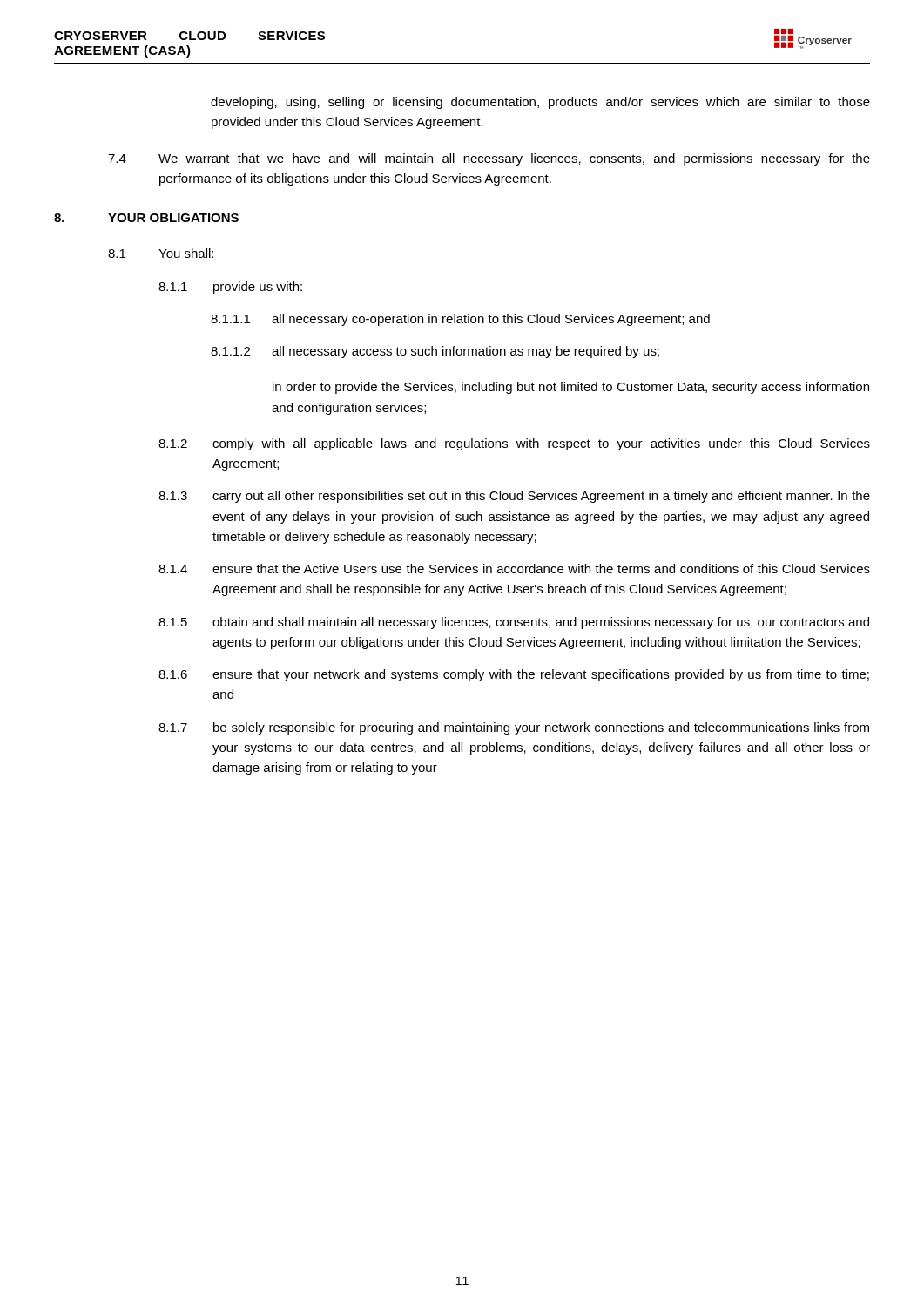Find the list item that reads "8.1.1.2 all necessary access"
This screenshot has height=1307, width=924.
point(540,351)
